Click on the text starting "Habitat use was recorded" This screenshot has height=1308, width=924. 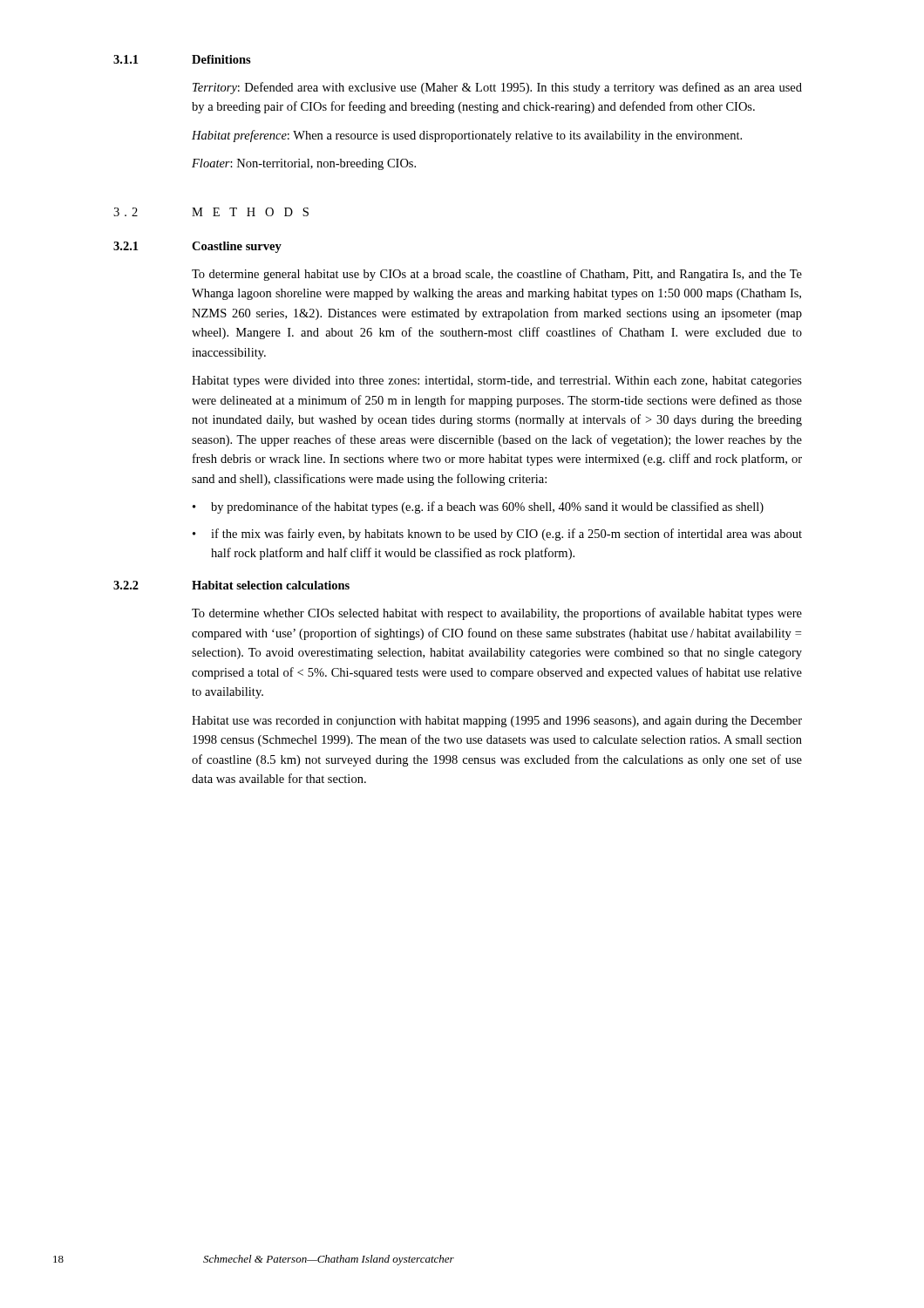[x=497, y=749]
